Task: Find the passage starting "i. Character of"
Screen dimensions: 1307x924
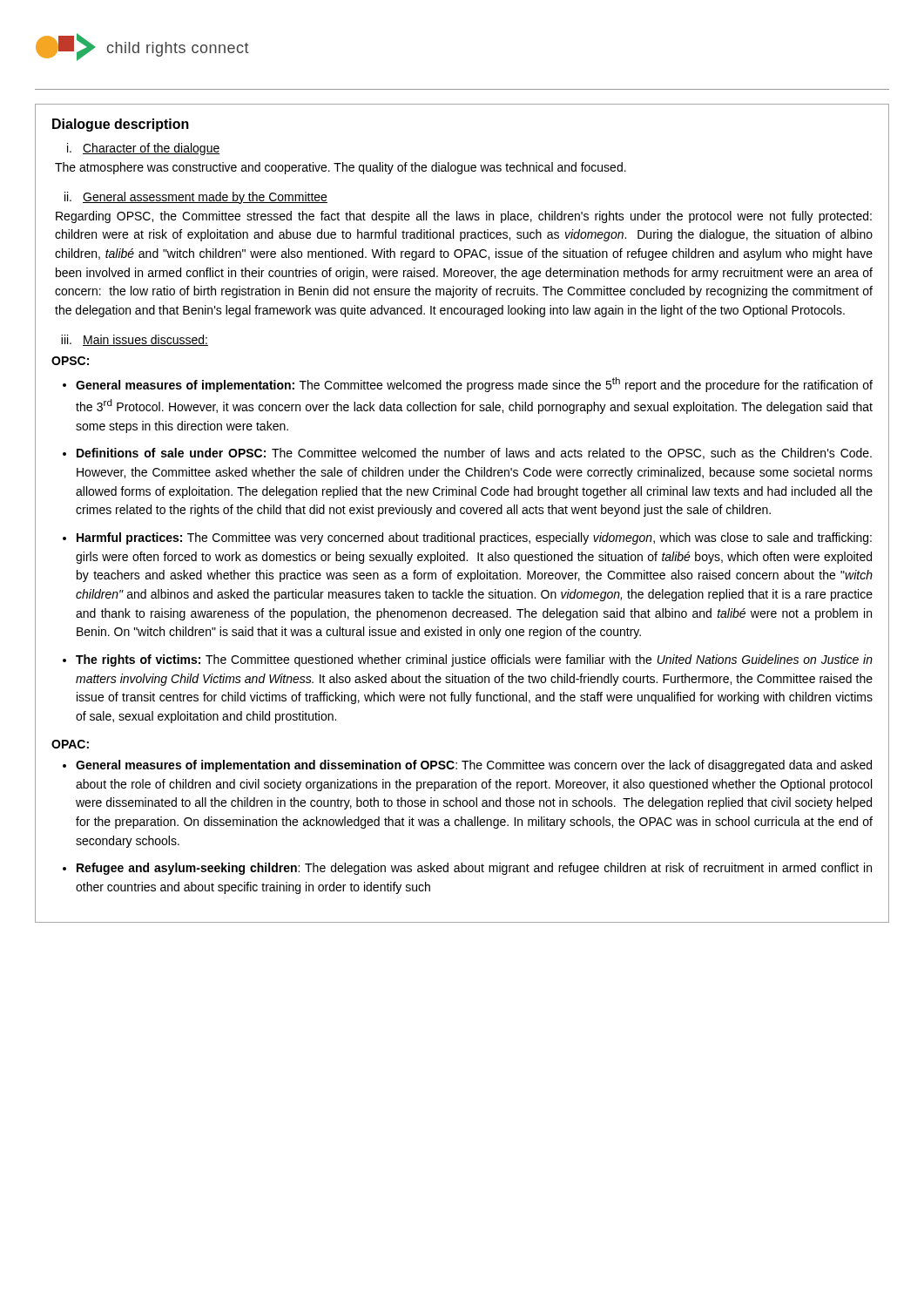Action: tap(144, 149)
